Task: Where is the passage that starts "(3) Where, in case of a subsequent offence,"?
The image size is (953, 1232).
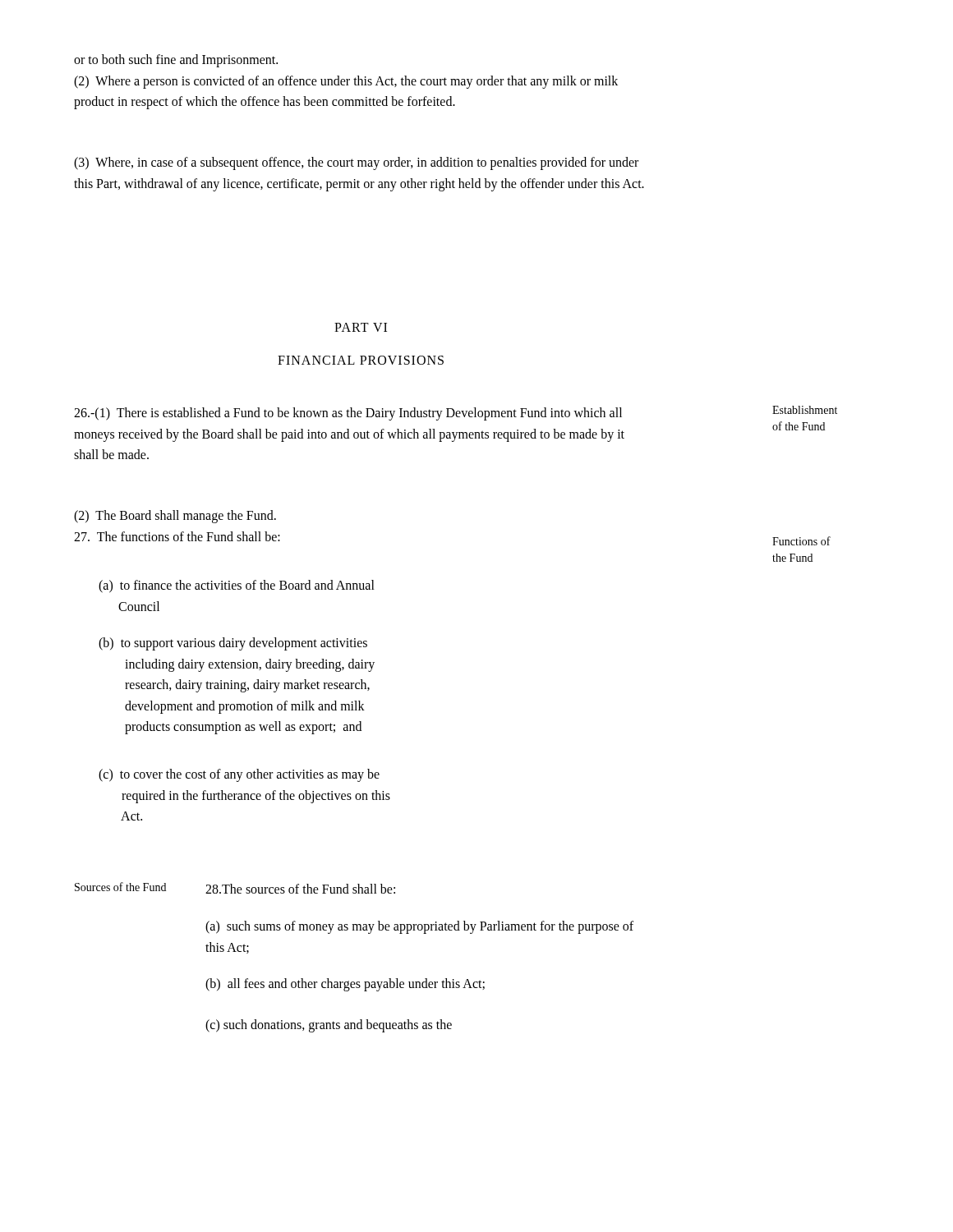Action: point(359,173)
